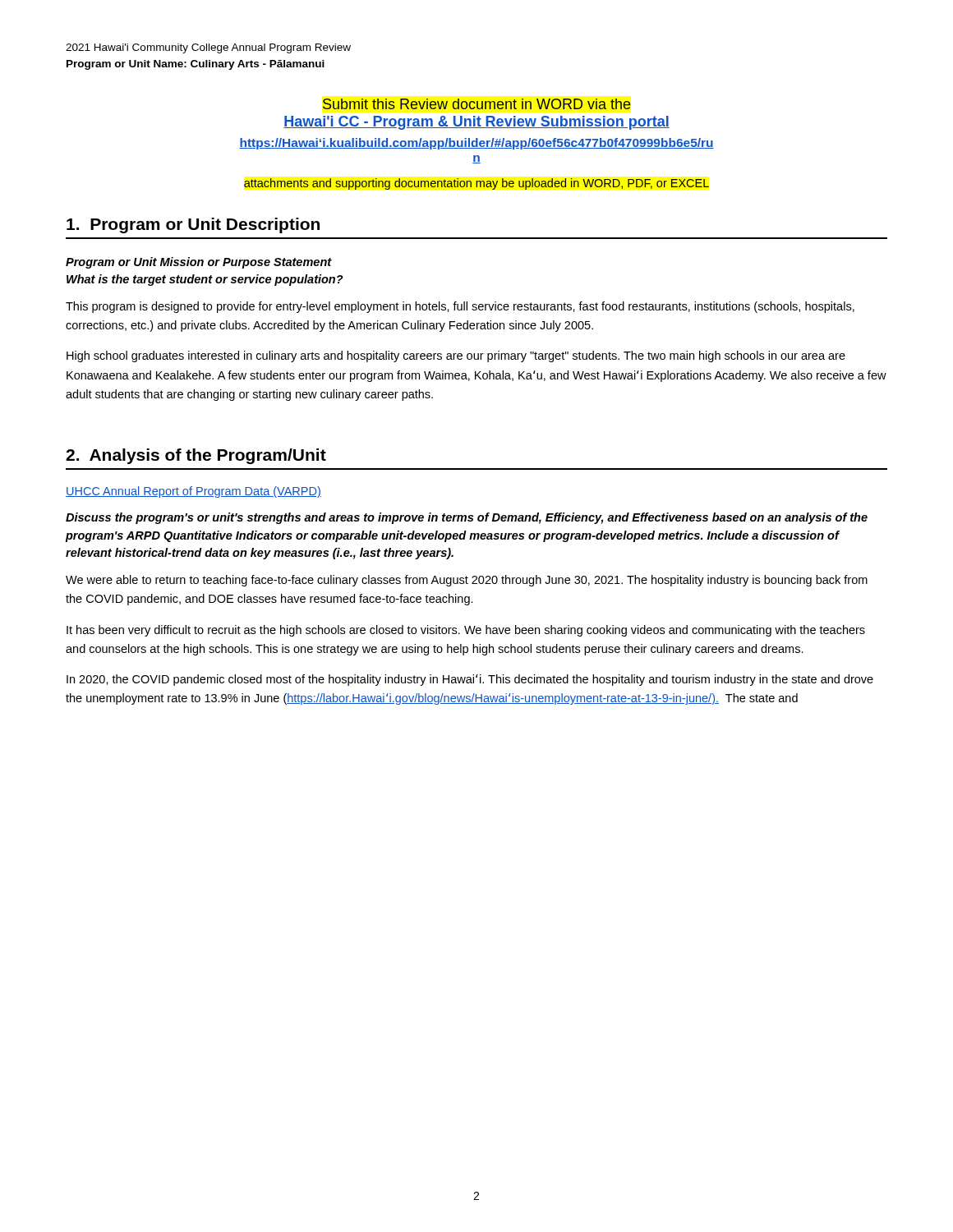
Task: Locate the text block that reads "Discuss the program's or unit's strengths and areas"
Action: (x=467, y=535)
